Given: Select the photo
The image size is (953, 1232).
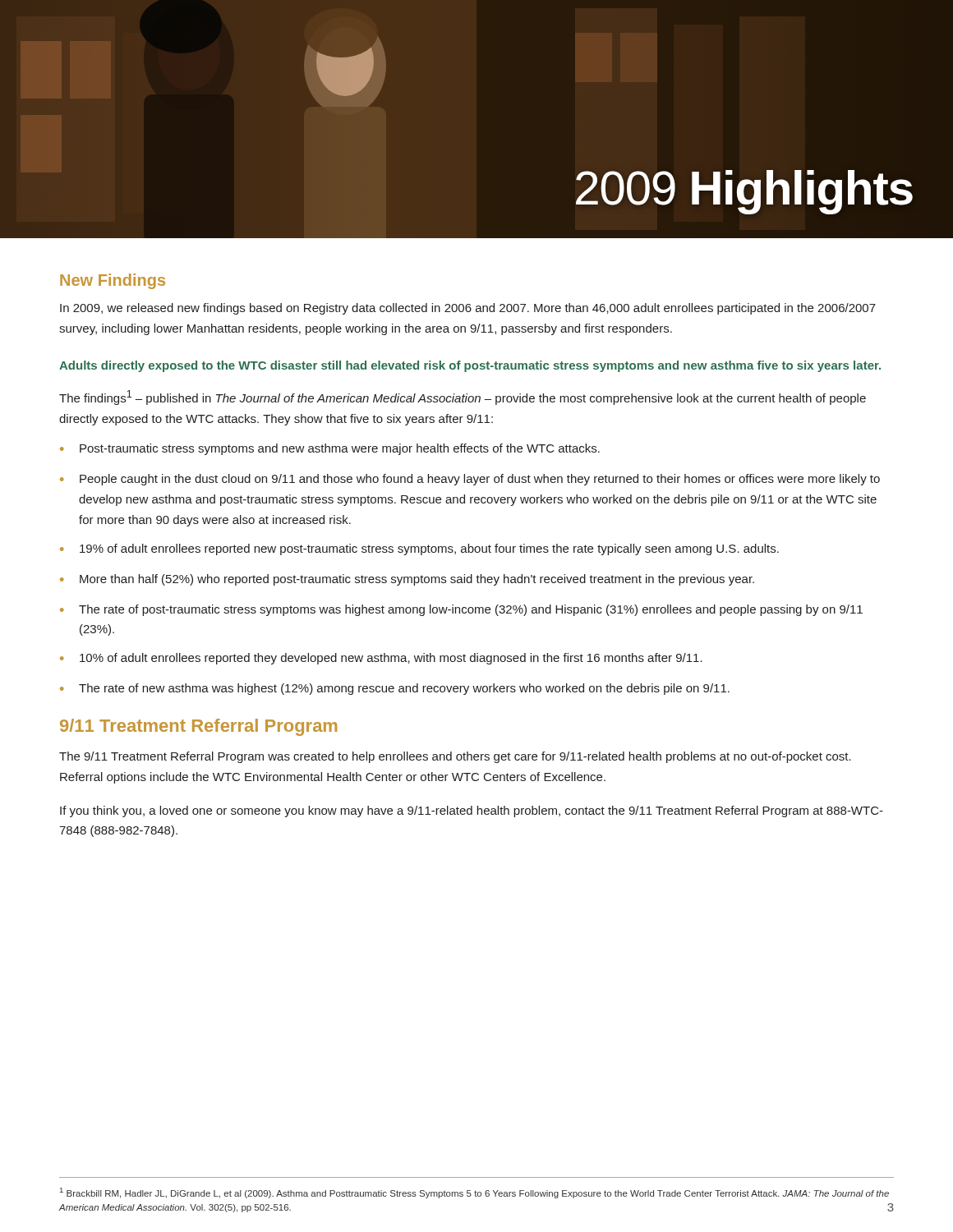Looking at the screenshot, I should 476,119.
